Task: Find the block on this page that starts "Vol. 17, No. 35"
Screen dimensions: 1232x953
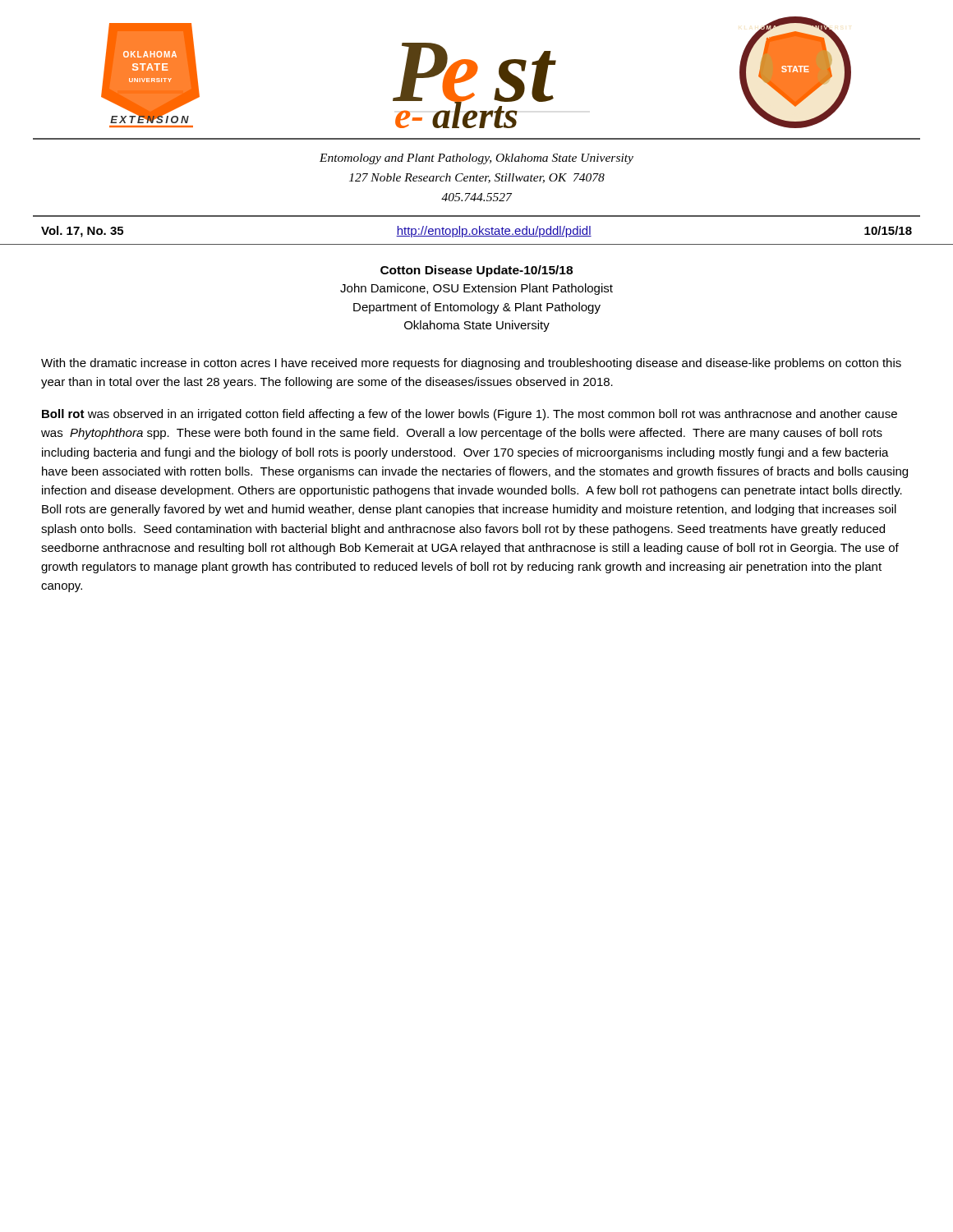Action: tap(476, 230)
